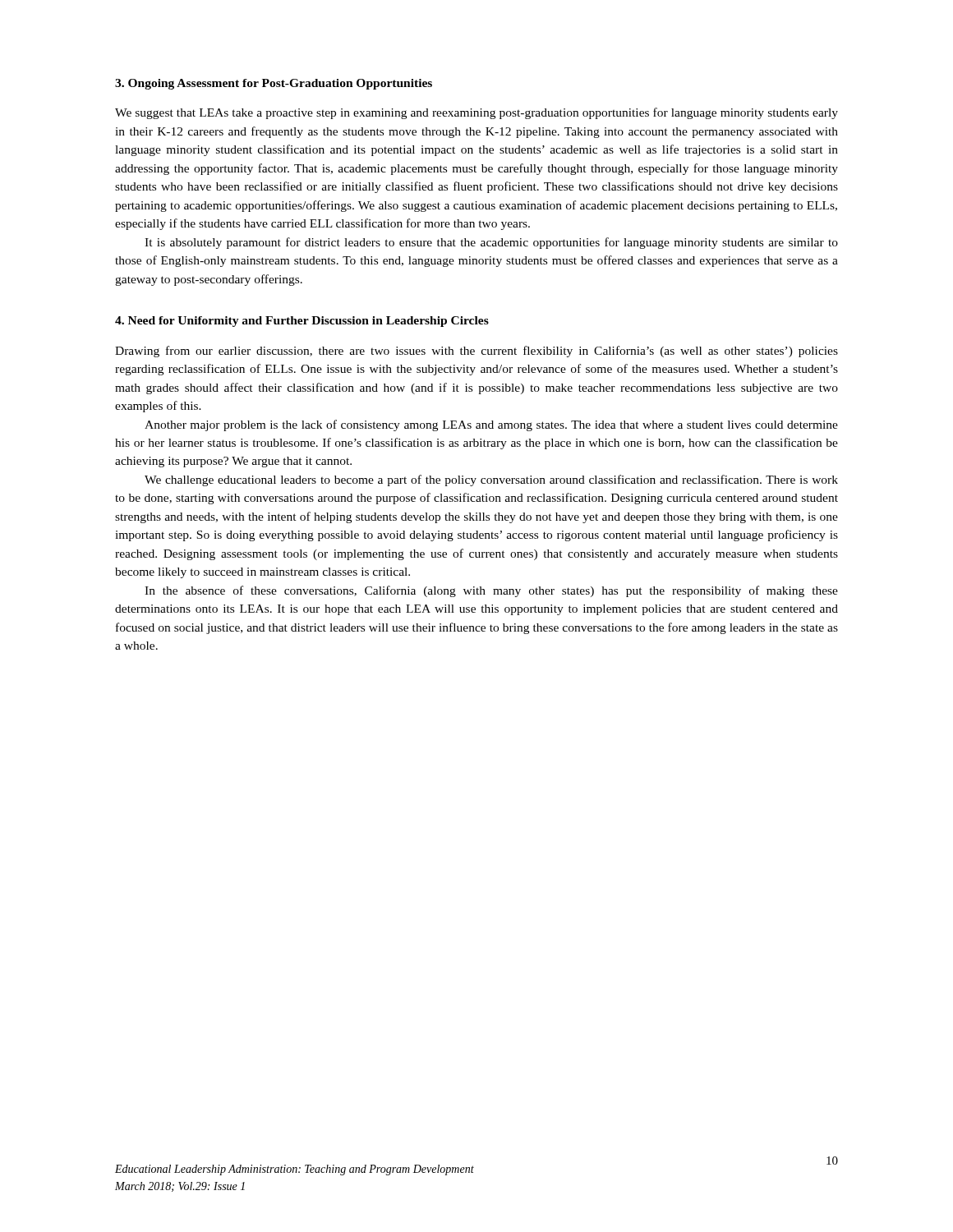Select the text starting "We challenge educational leaders to become a"

pyautogui.click(x=476, y=525)
